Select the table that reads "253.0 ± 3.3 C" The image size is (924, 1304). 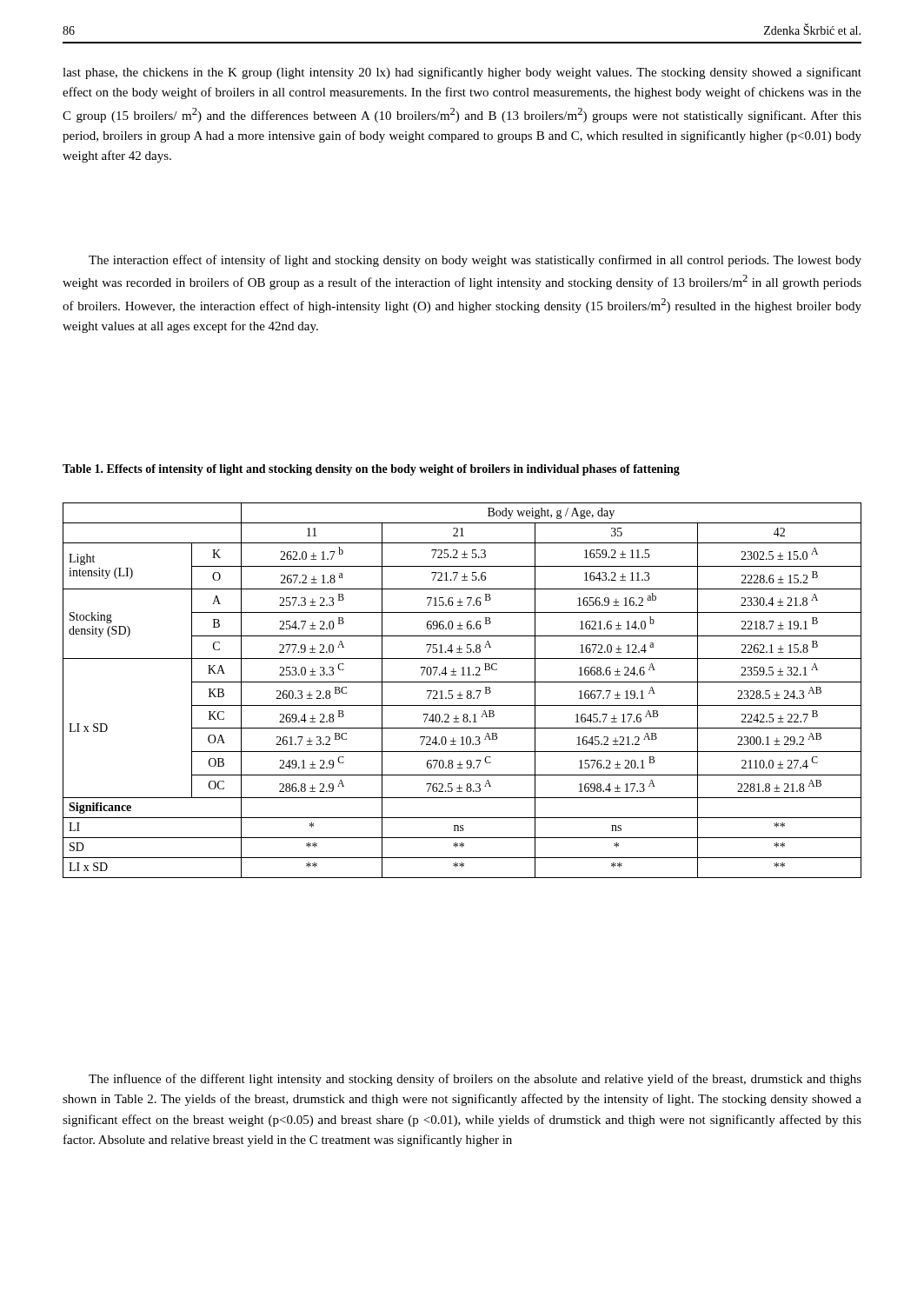(x=462, y=690)
